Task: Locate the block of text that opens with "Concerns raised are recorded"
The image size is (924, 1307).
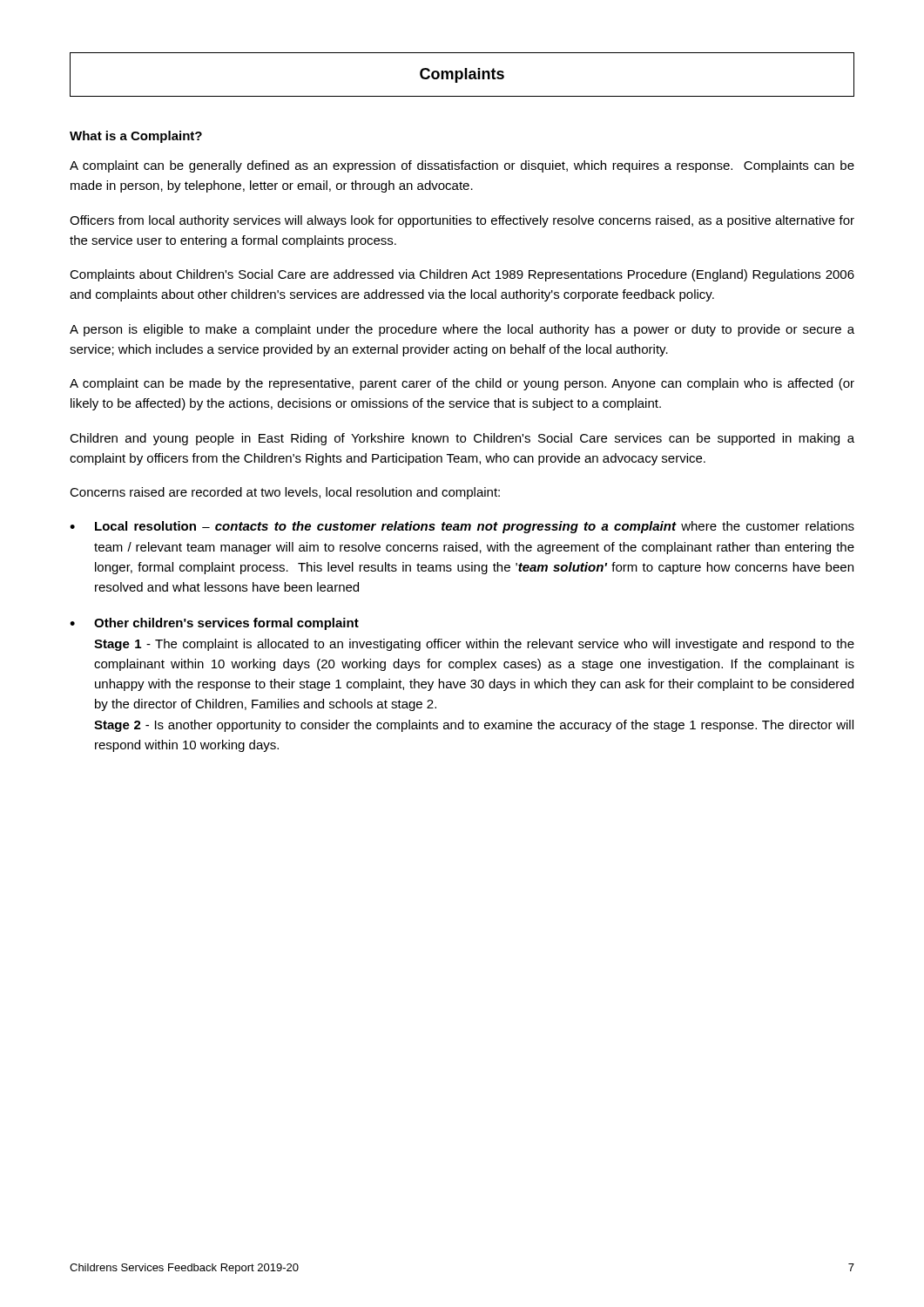Action: coord(285,492)
